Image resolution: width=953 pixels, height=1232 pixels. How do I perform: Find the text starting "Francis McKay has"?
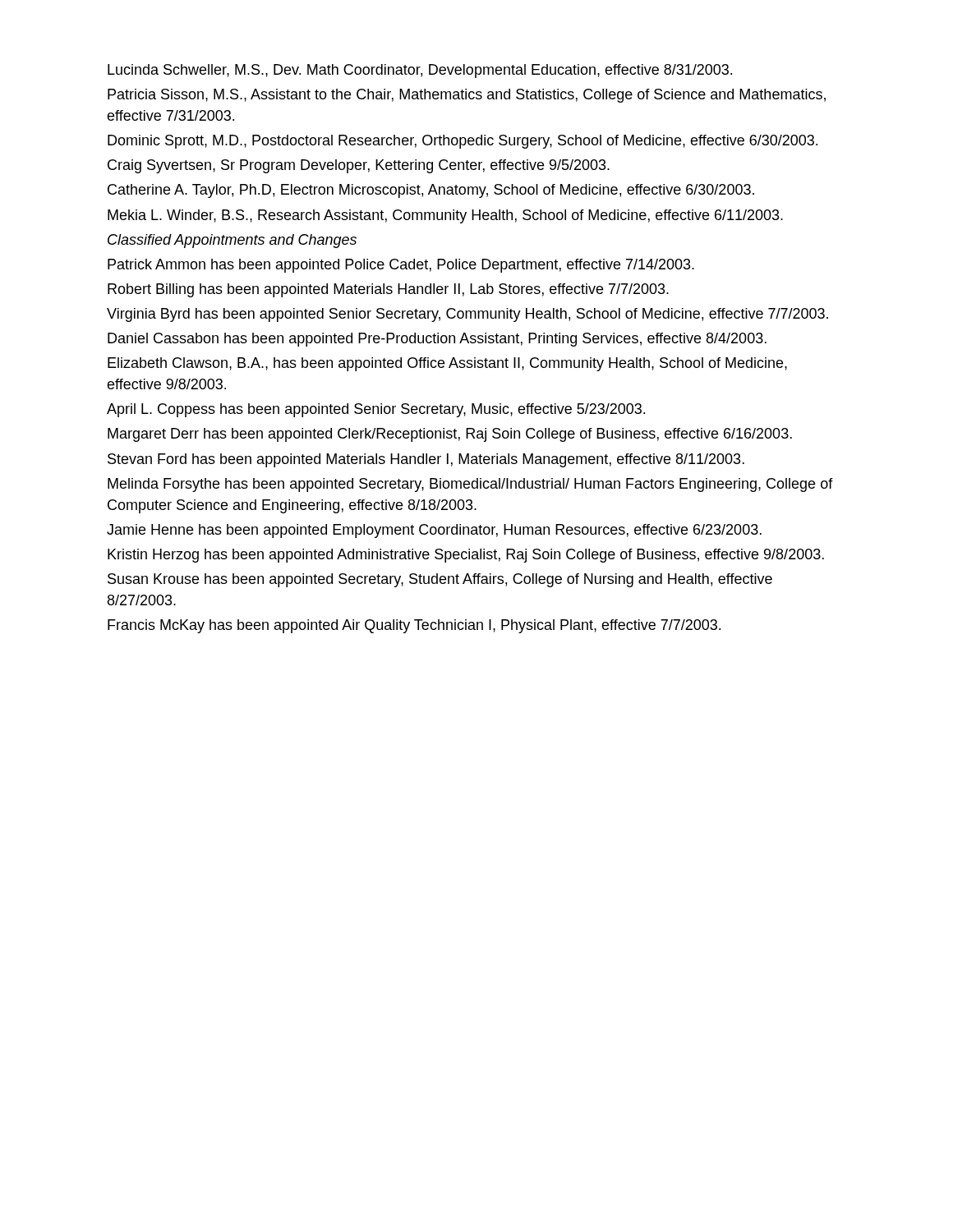[414, 625]
